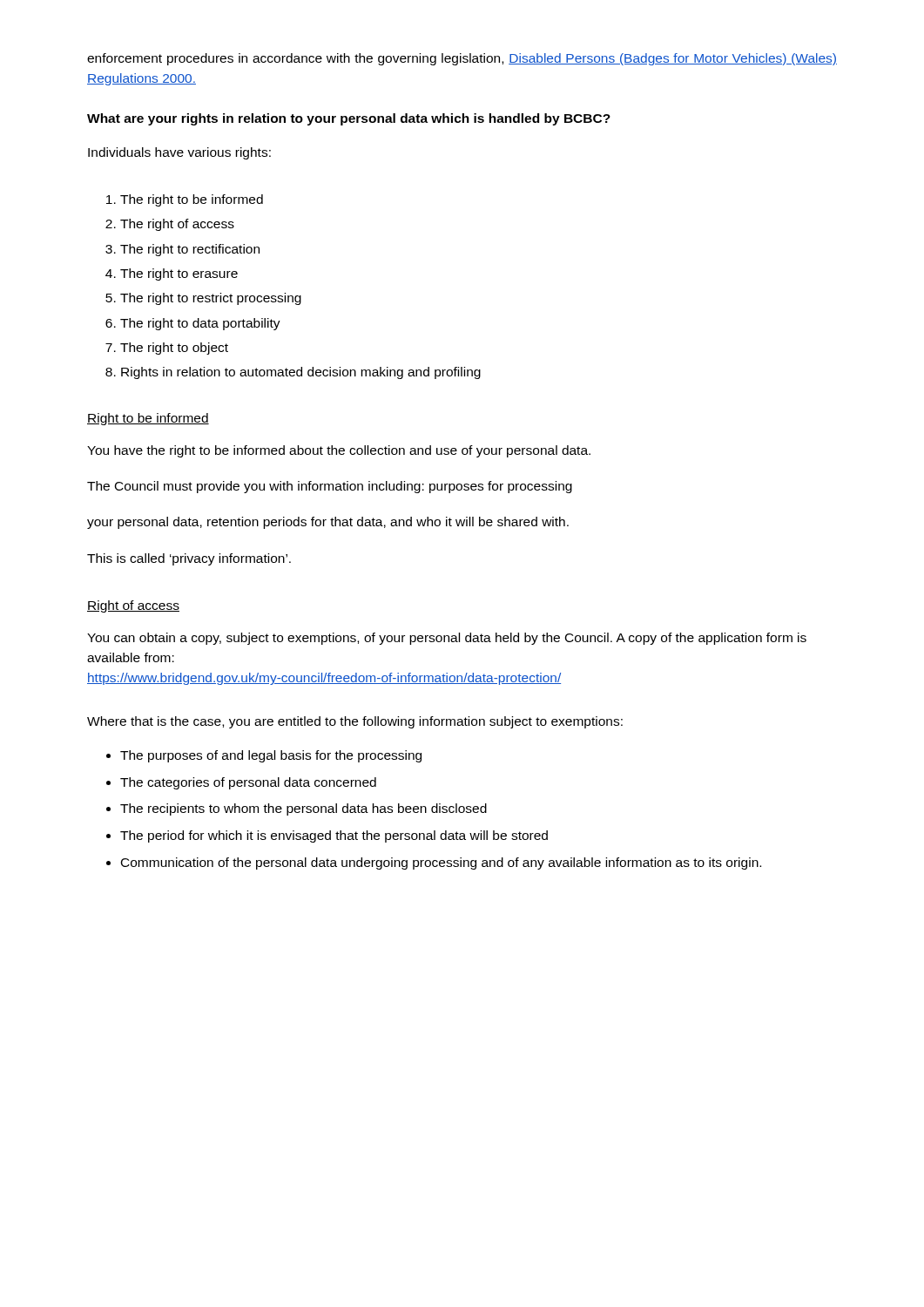This screenshot has height=1307, width=924.
Task: Select the passage starting "The right to data portability"
Action: 200,324
